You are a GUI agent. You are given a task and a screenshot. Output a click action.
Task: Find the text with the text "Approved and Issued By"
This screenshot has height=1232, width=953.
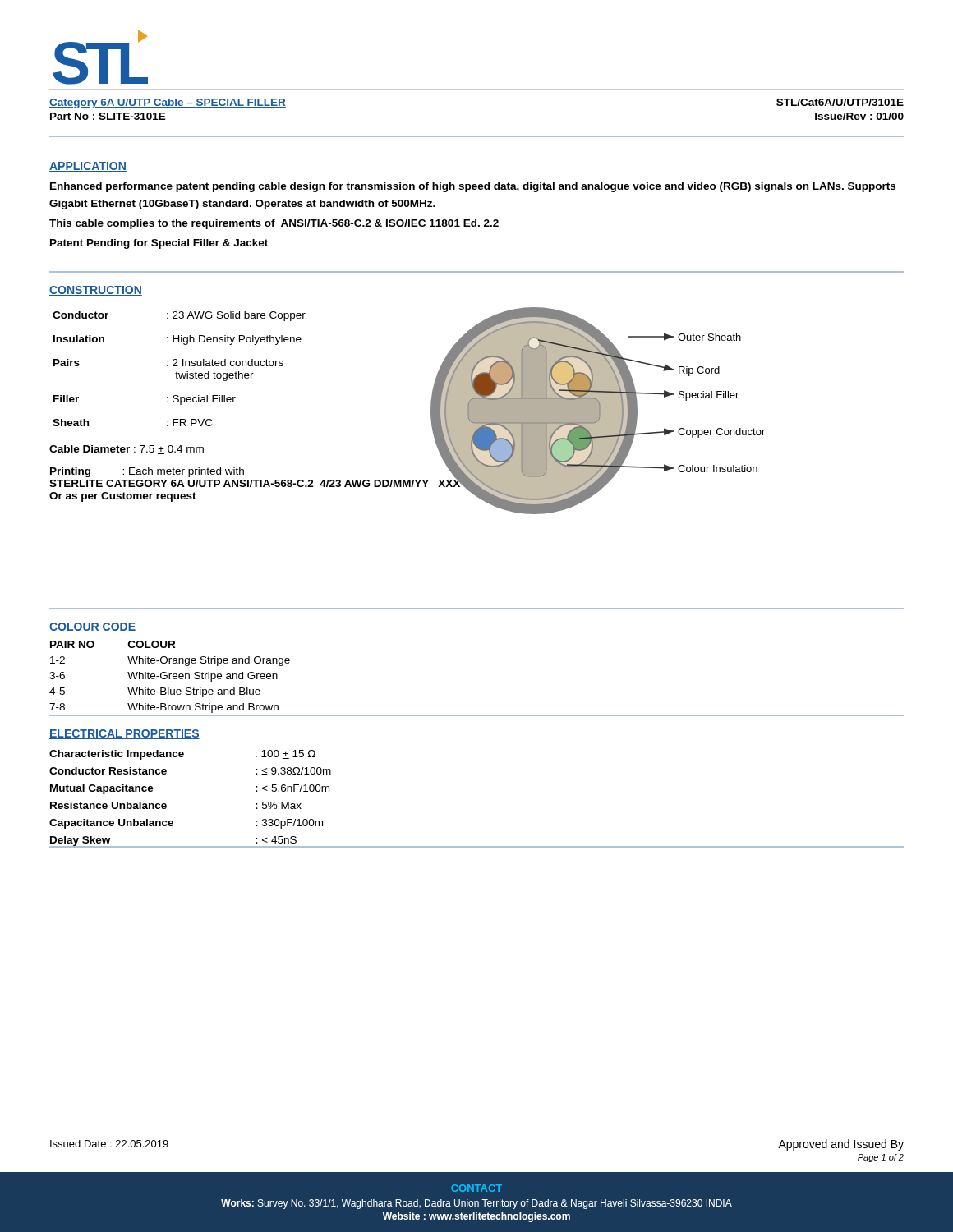pyautogui.click(x=841, y=1144)
